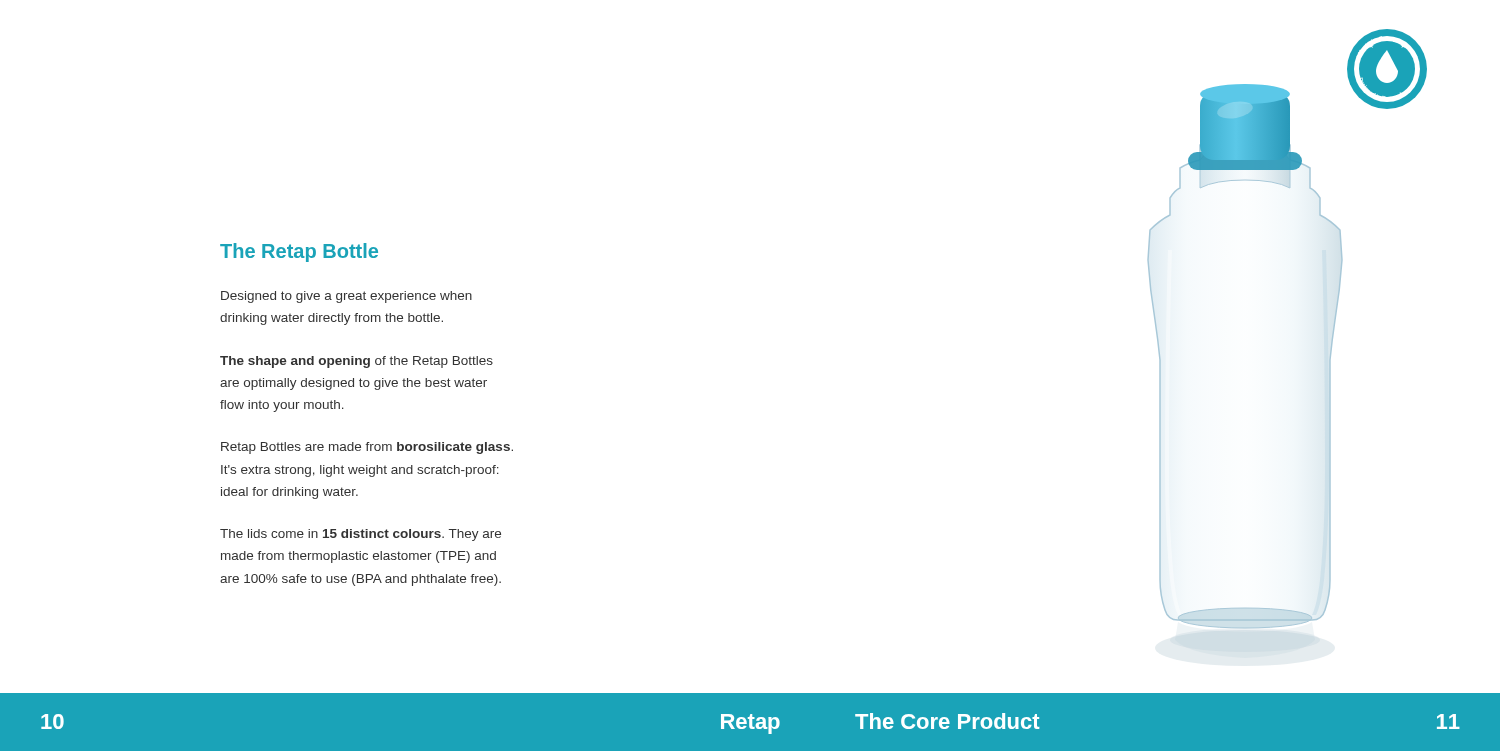Point to the element starting "The shape and opening of the"
Viewport: 1500px width, 751px height.
[357, 382]
